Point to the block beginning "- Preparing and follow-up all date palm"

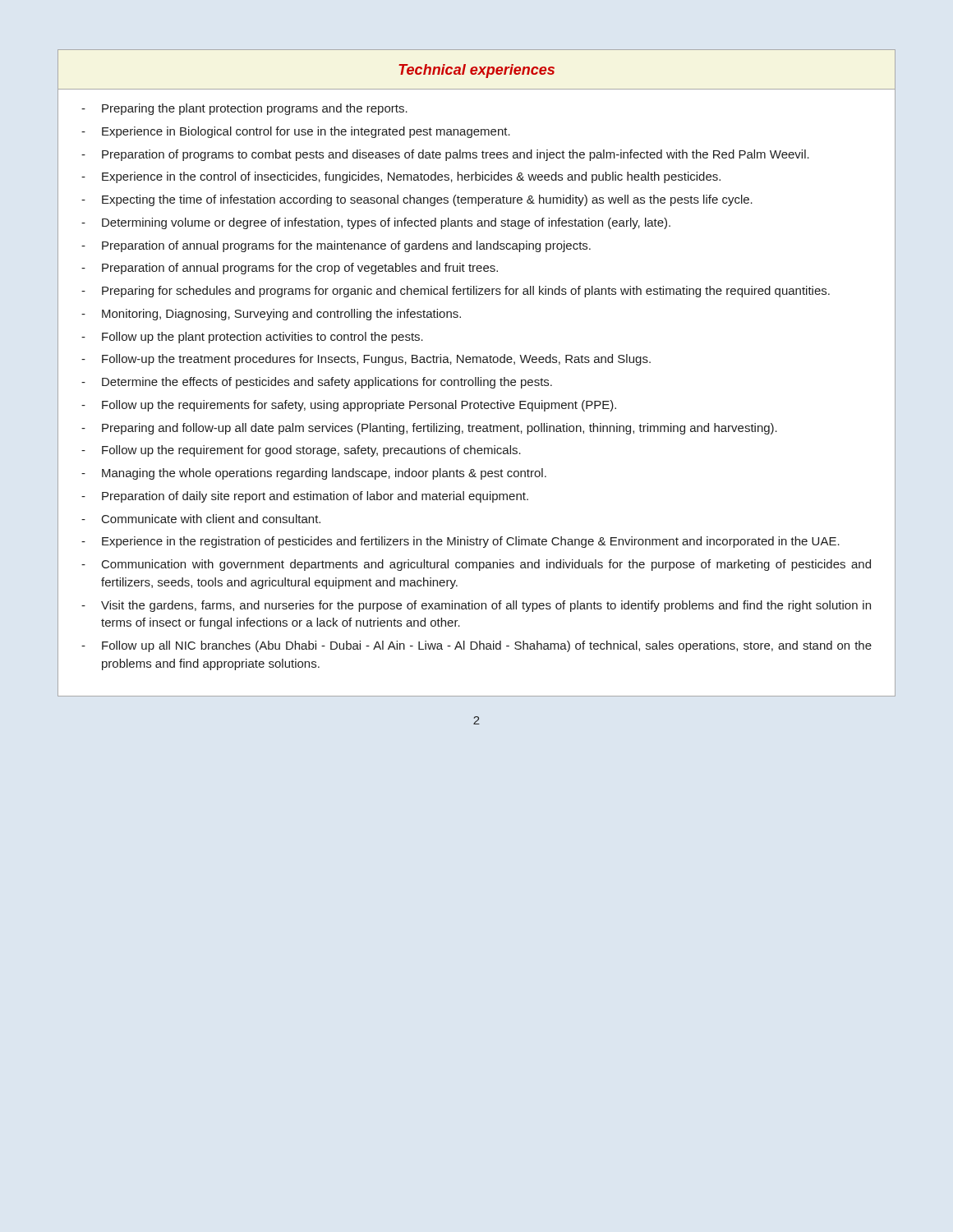(x=476, y=427)
